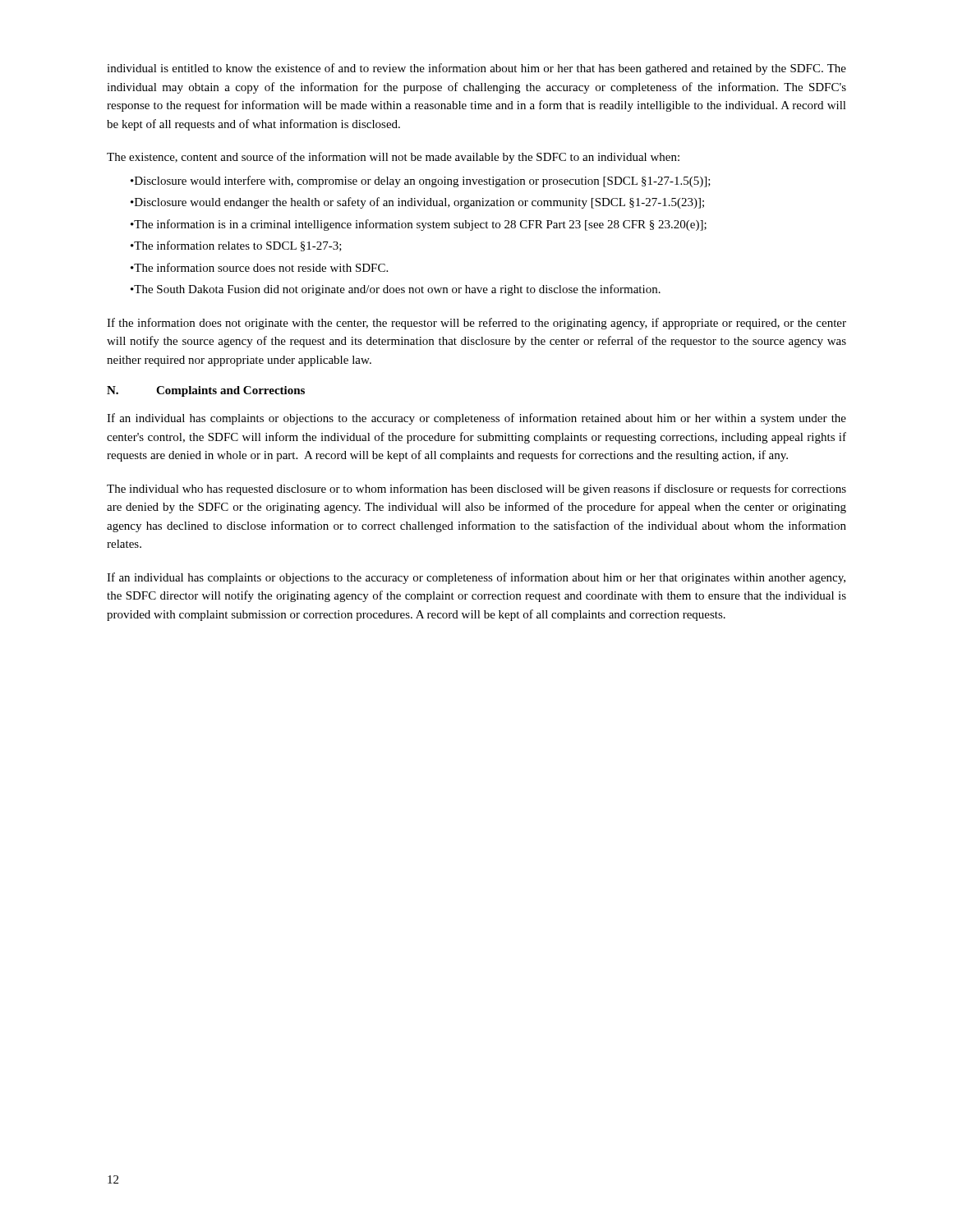Find the block on this page that starts "The individual who has requested"

[476, 516]
